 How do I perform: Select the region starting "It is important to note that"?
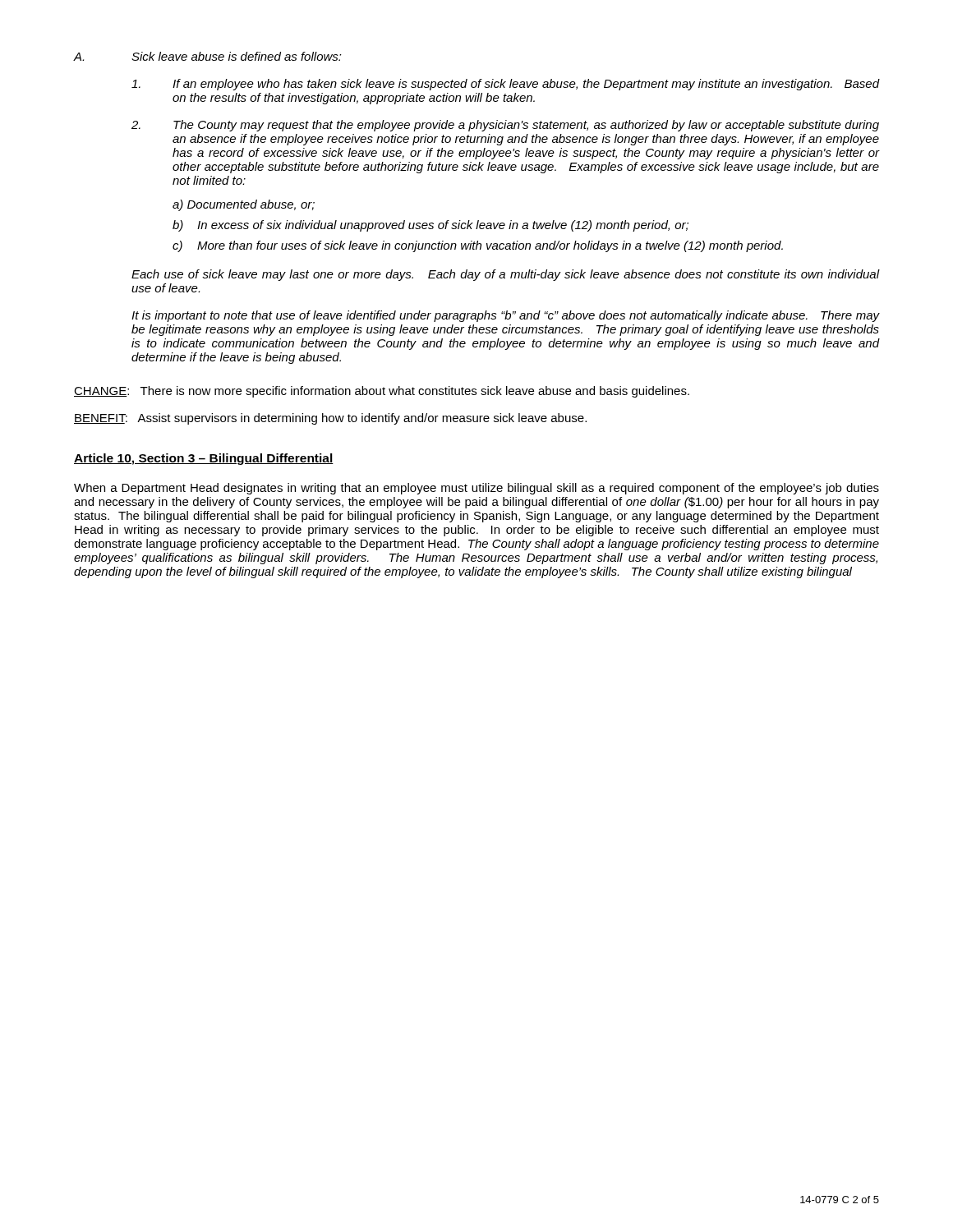pos(505,336)
